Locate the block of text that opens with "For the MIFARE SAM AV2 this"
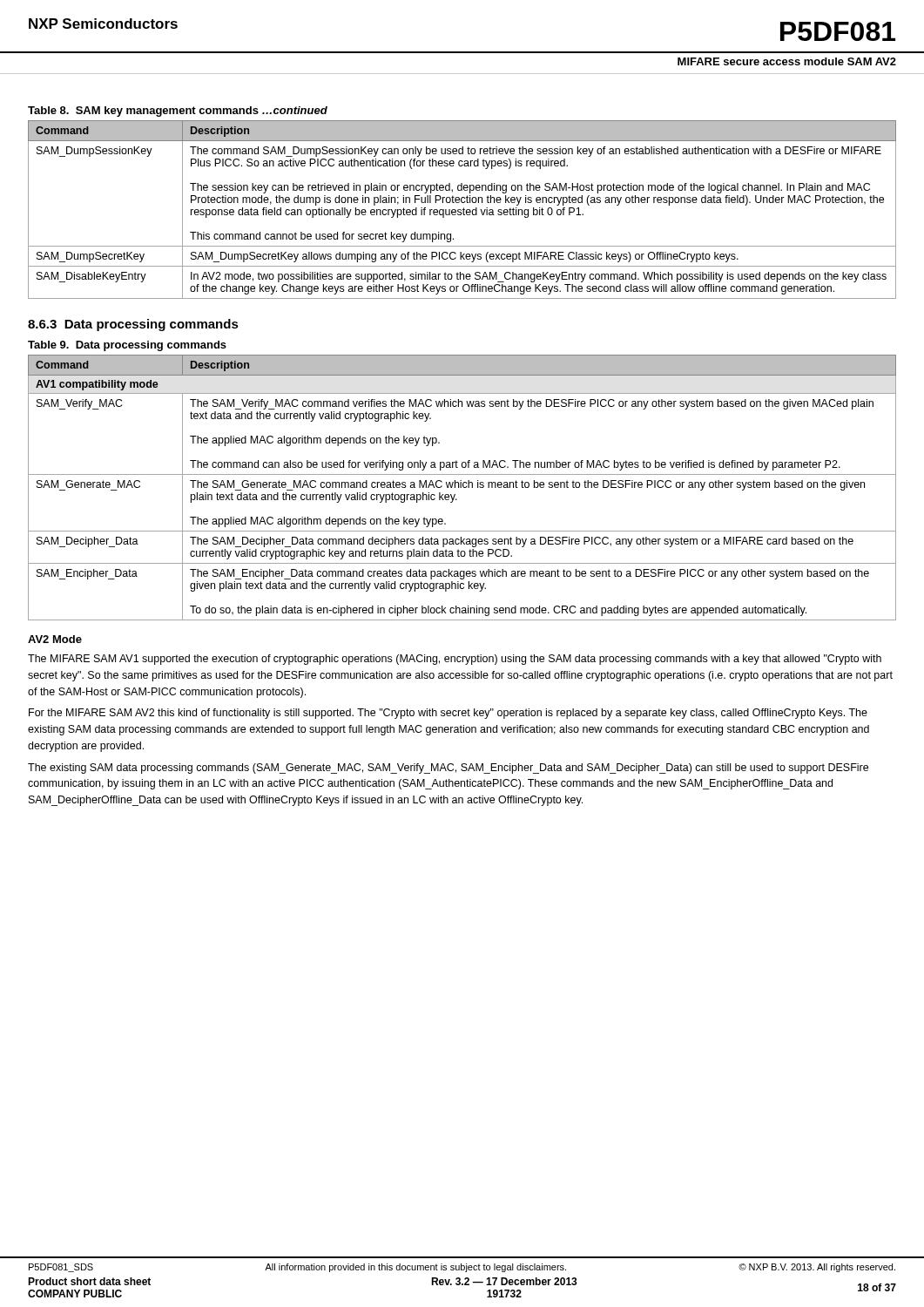 [x=449, y=729]
